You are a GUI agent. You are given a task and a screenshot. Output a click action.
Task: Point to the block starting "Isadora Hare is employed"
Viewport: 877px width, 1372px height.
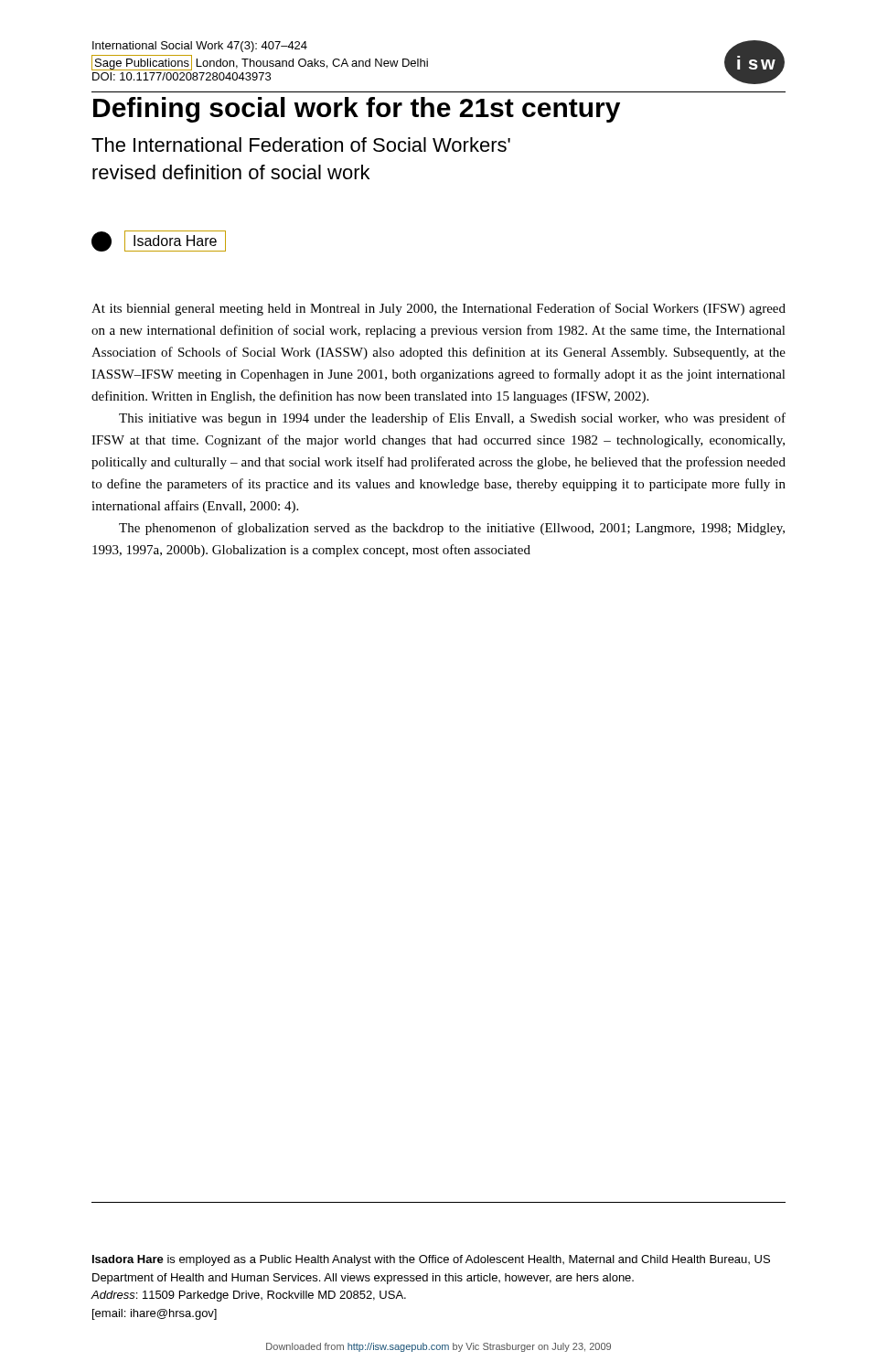(x=431, y=1286)
